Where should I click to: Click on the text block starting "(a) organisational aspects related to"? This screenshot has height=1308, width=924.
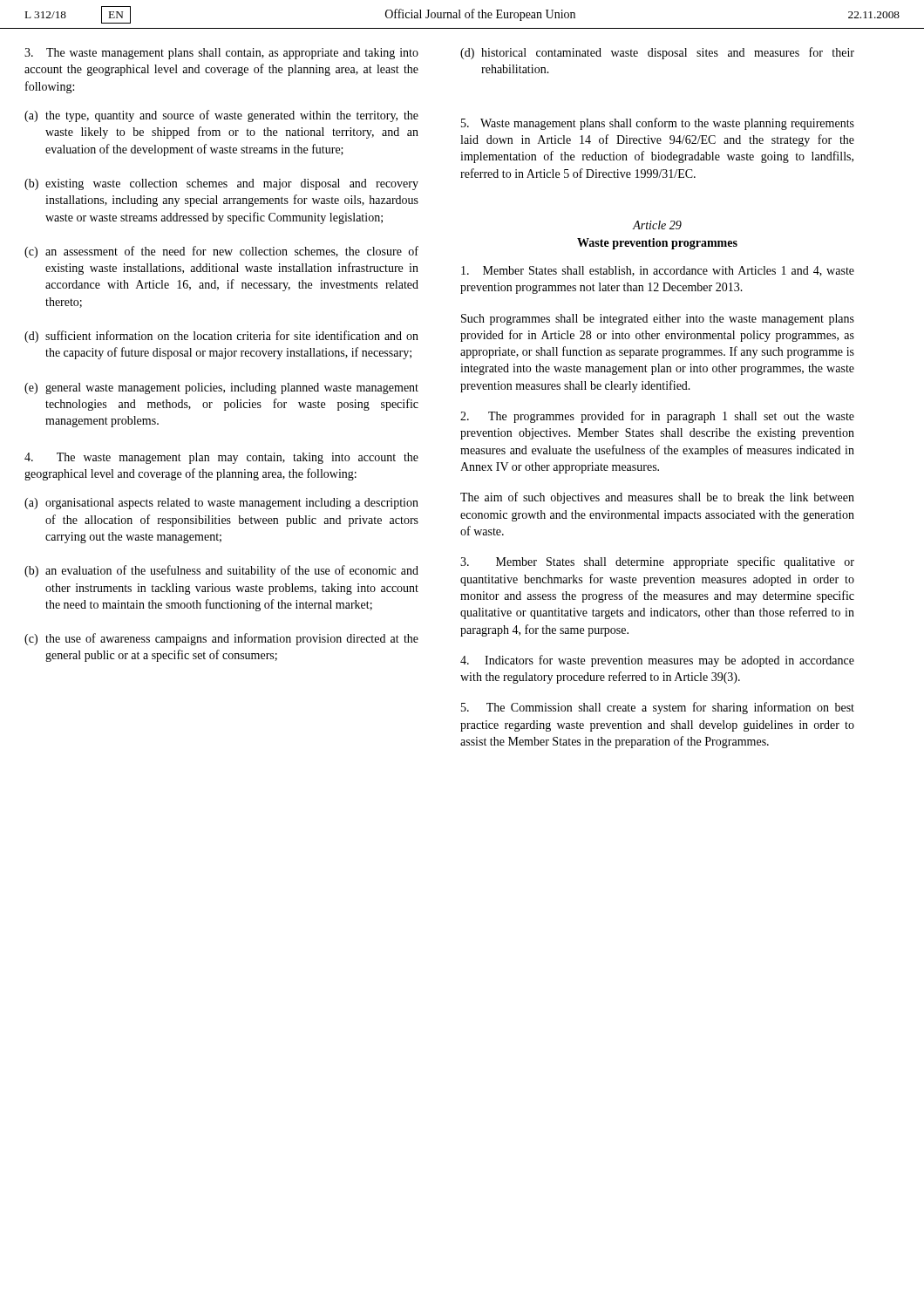[221, 520]
